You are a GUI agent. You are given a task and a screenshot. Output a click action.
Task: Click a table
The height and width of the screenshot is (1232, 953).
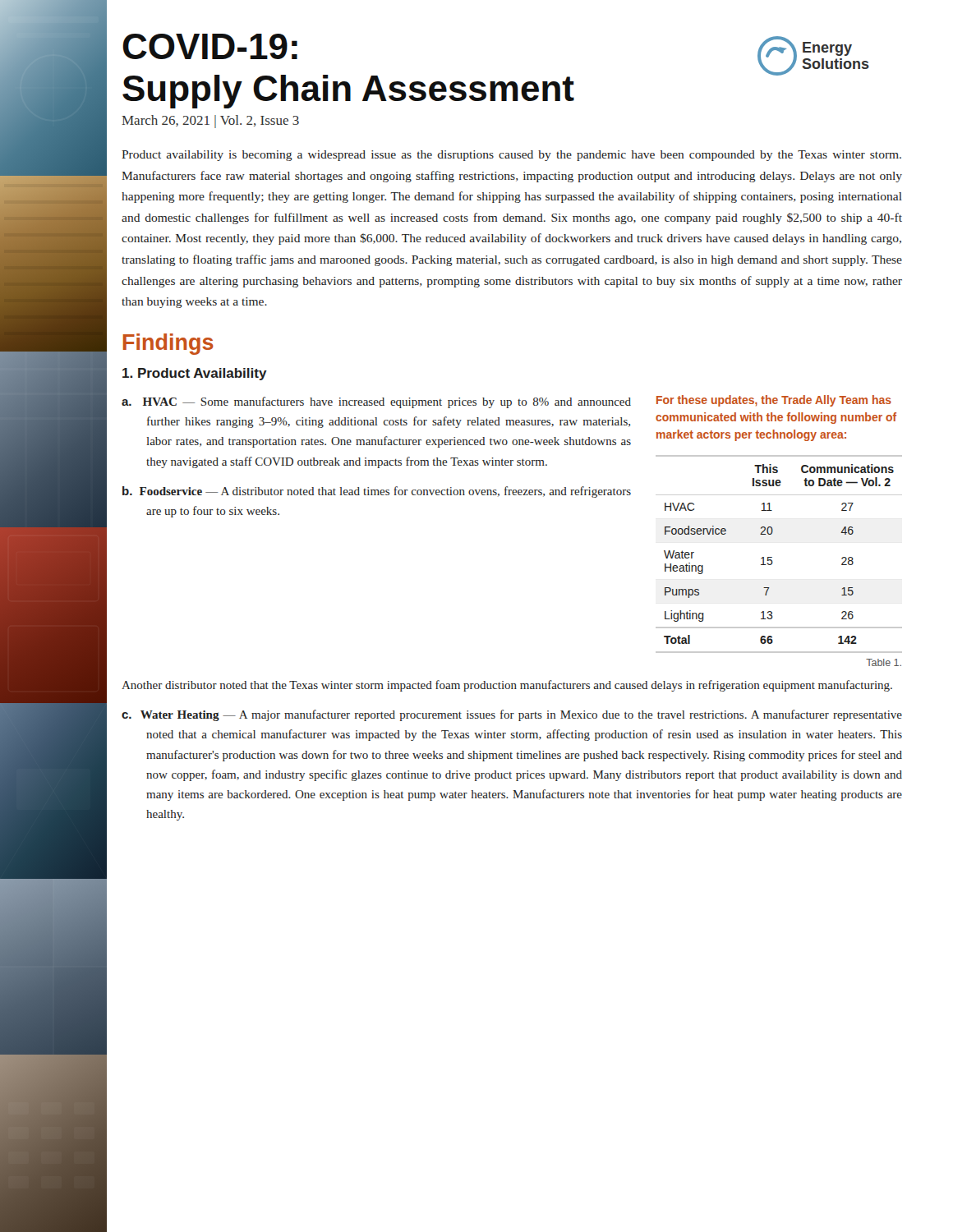tap(779, 562)
